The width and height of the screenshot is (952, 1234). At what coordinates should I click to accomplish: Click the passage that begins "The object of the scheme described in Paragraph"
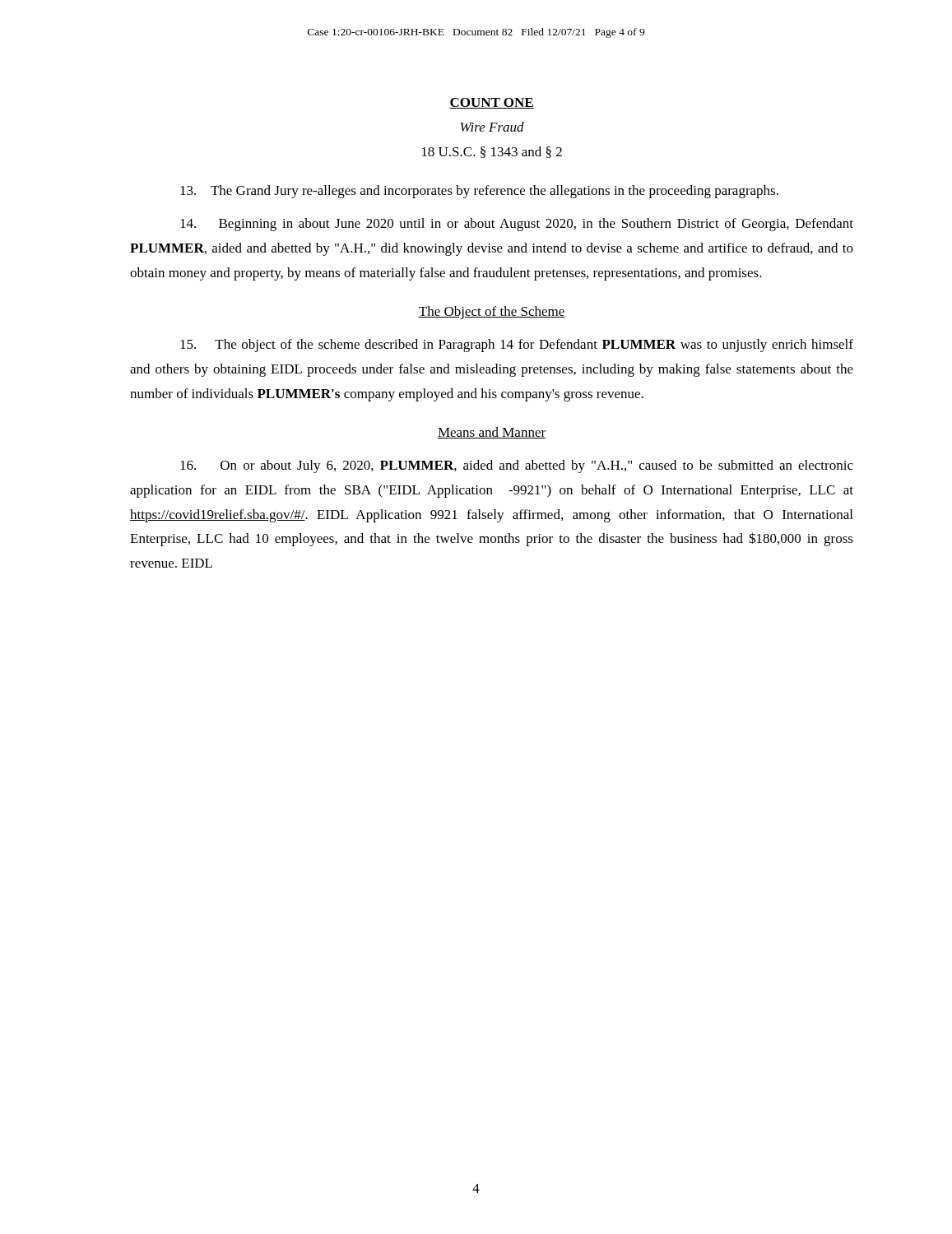coord(492,369)
